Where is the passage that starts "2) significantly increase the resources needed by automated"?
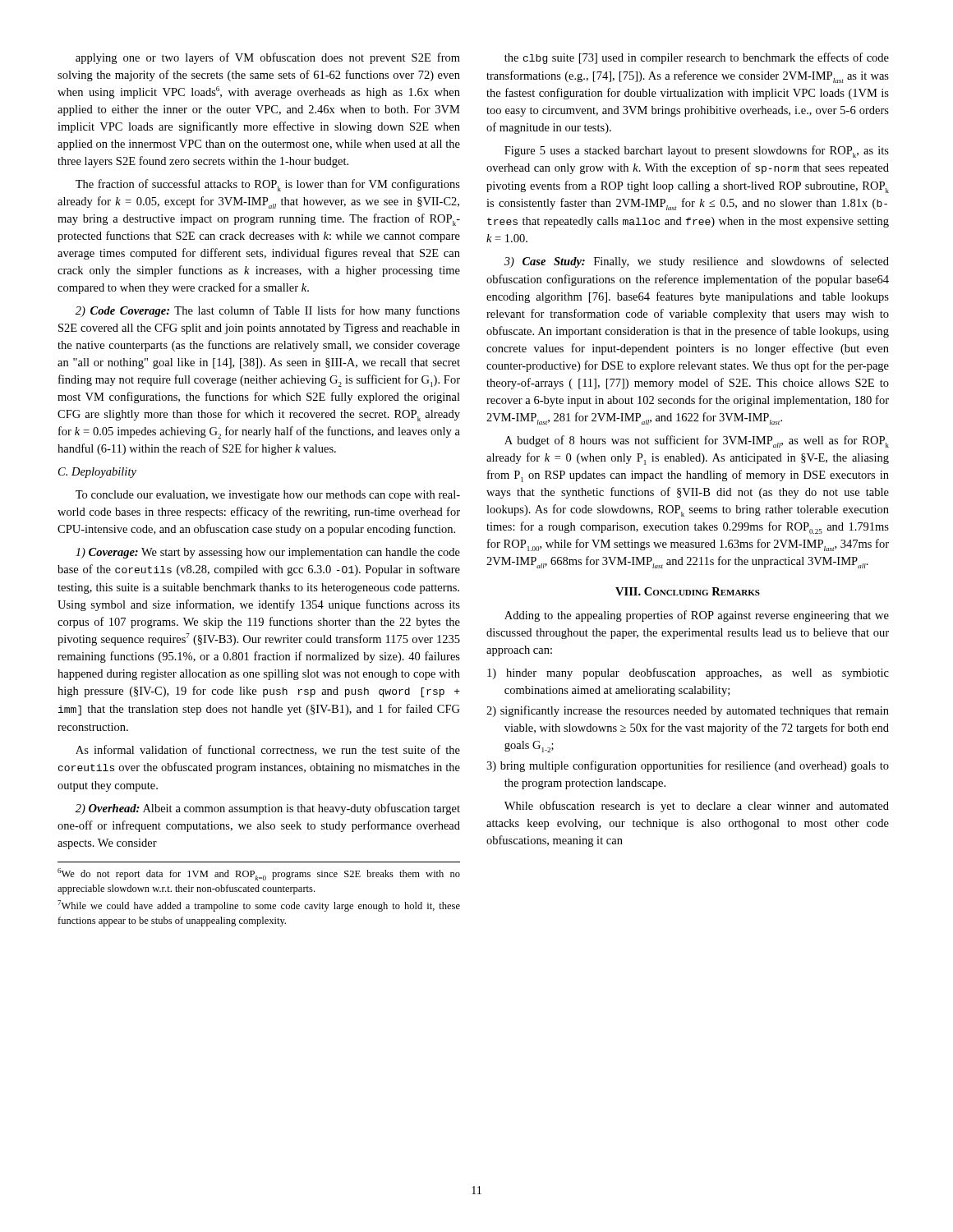This screenshot has width=953, height=1232. pos(688,728)
